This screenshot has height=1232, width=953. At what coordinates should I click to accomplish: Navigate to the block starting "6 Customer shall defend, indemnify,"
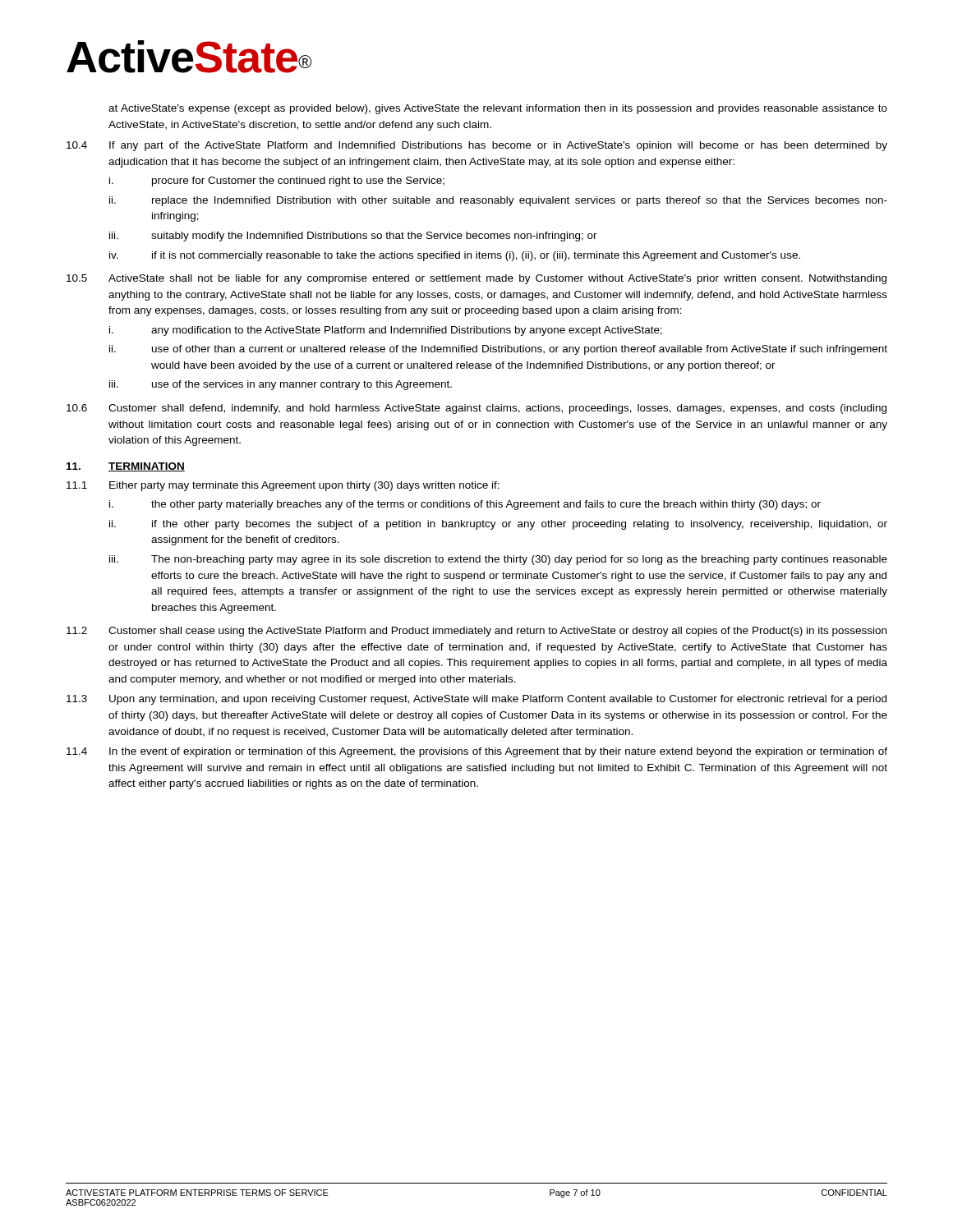point(476,424)
